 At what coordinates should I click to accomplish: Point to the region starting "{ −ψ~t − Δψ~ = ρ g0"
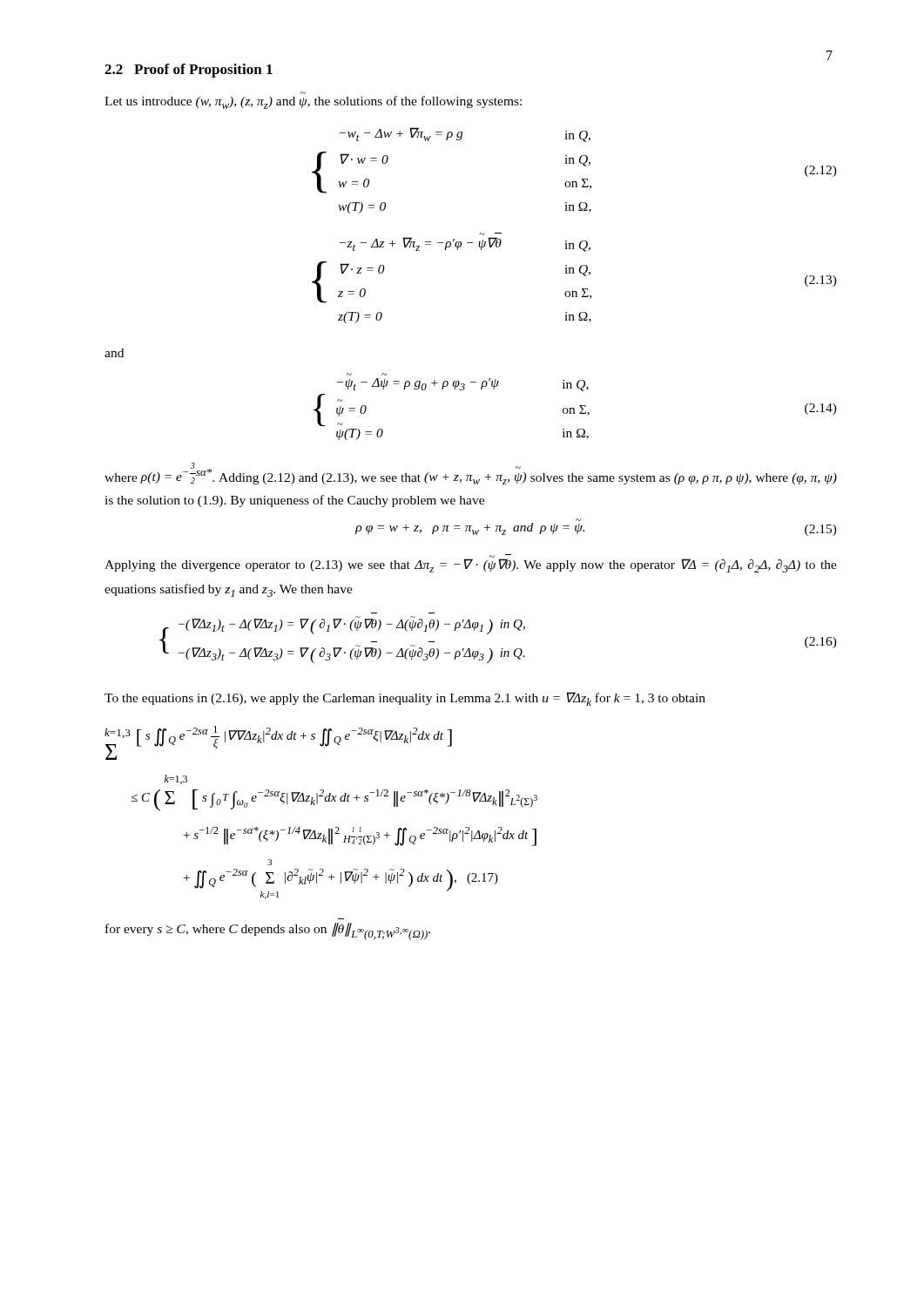point(573,408)
